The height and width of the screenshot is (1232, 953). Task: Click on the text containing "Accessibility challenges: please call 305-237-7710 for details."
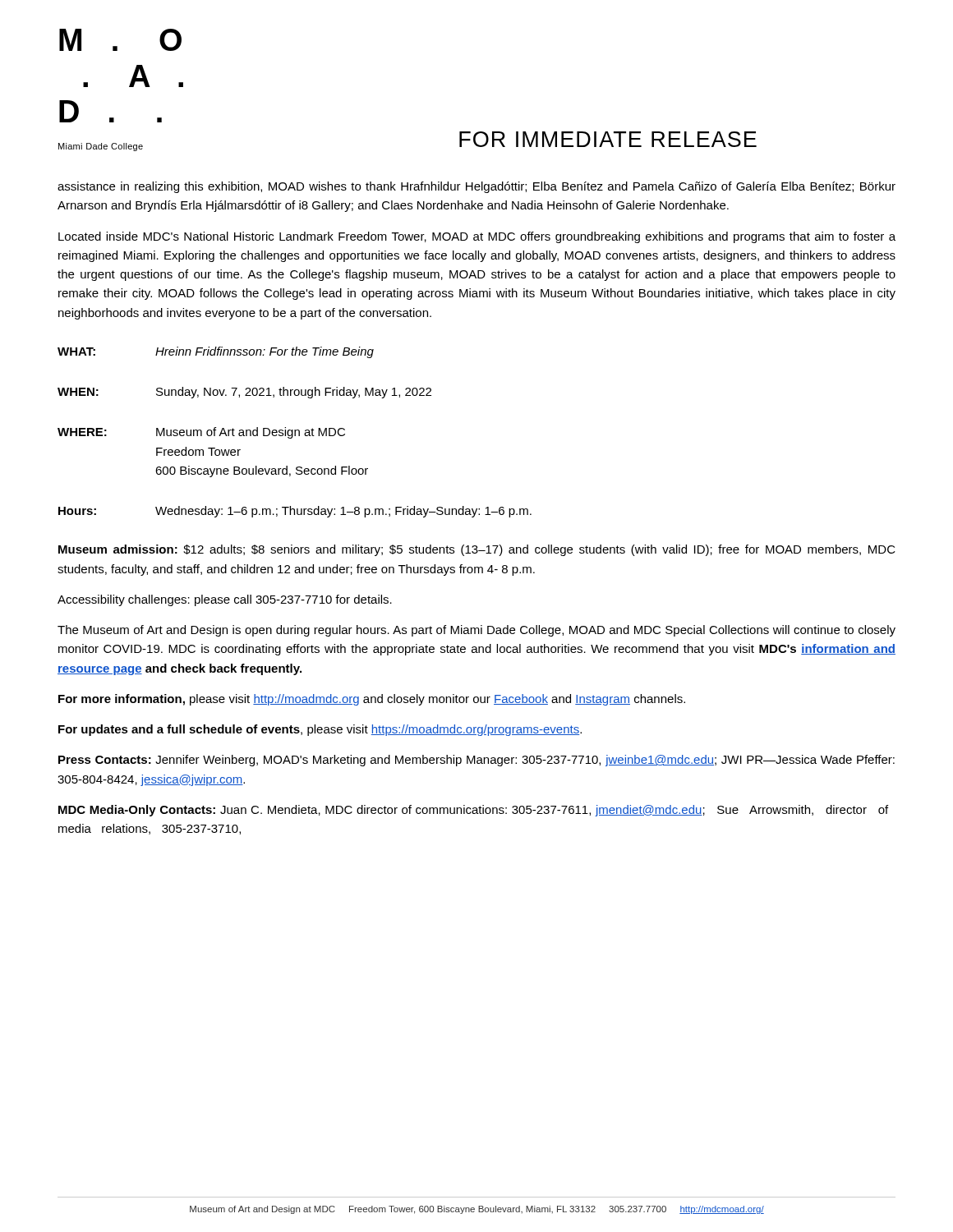(x=225, y=599)
